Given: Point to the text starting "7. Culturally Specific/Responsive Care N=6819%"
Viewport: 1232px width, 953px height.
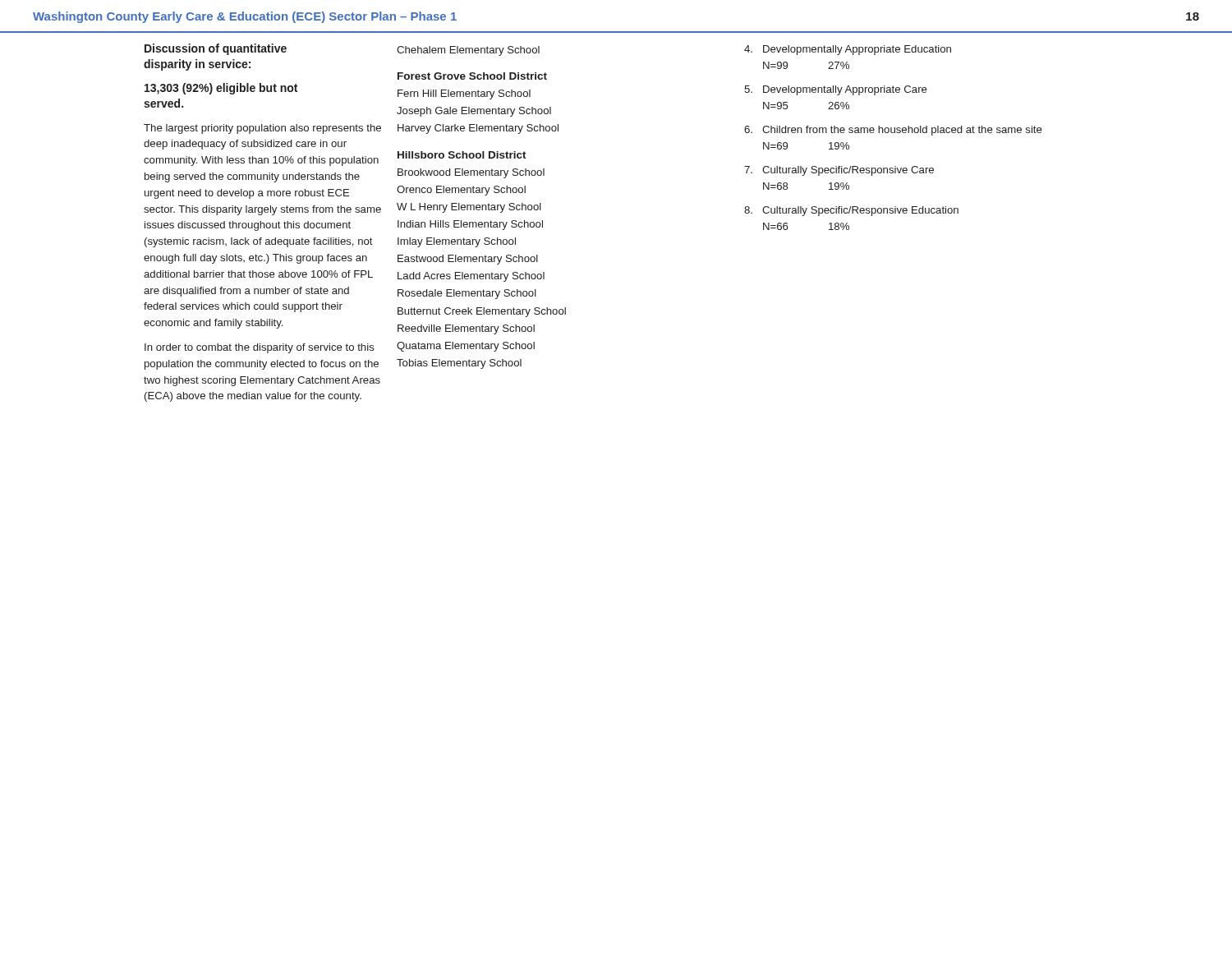Looking at the screenshot, I should click(x=839, y=171).
